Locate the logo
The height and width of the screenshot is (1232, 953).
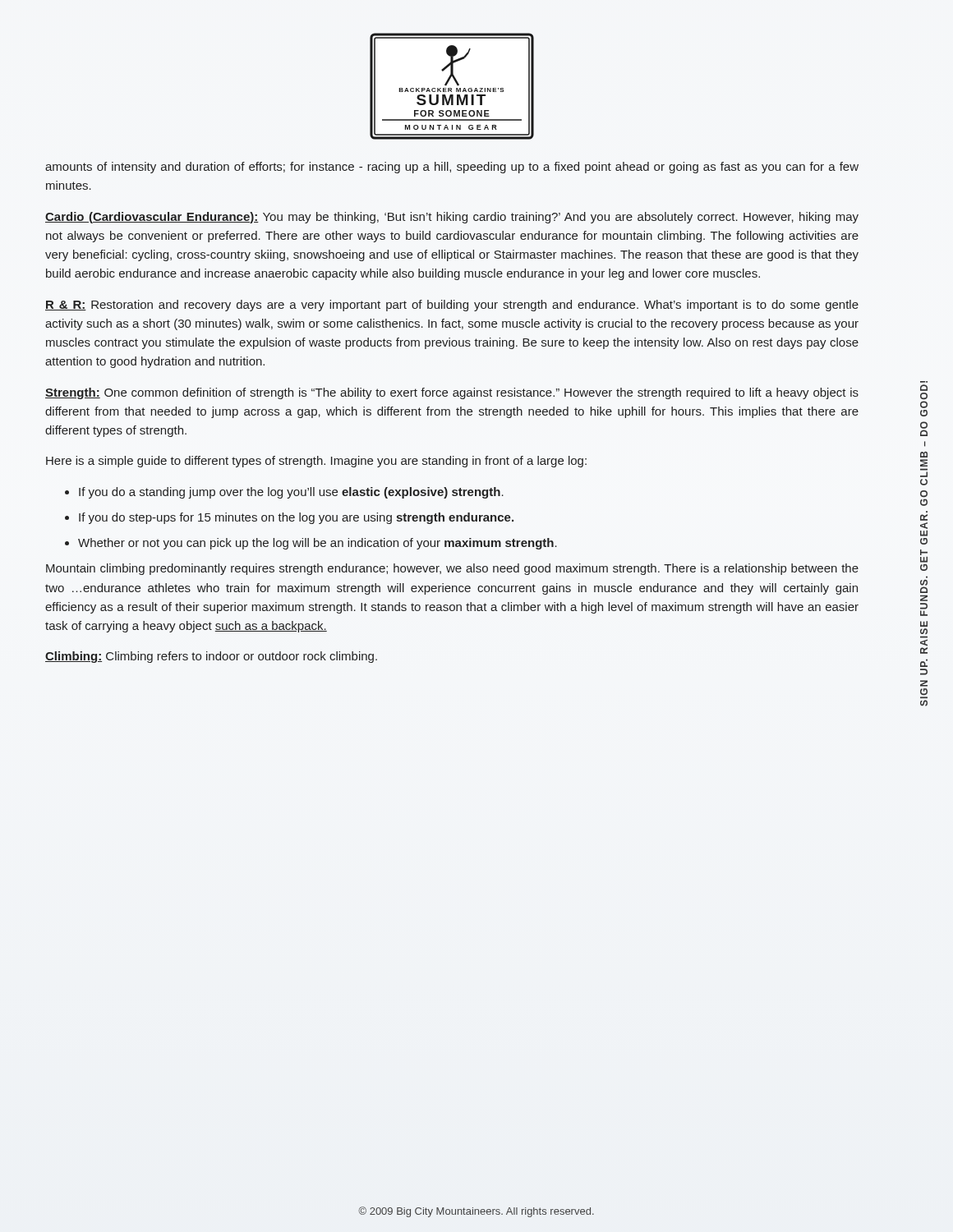pos(452,87)
